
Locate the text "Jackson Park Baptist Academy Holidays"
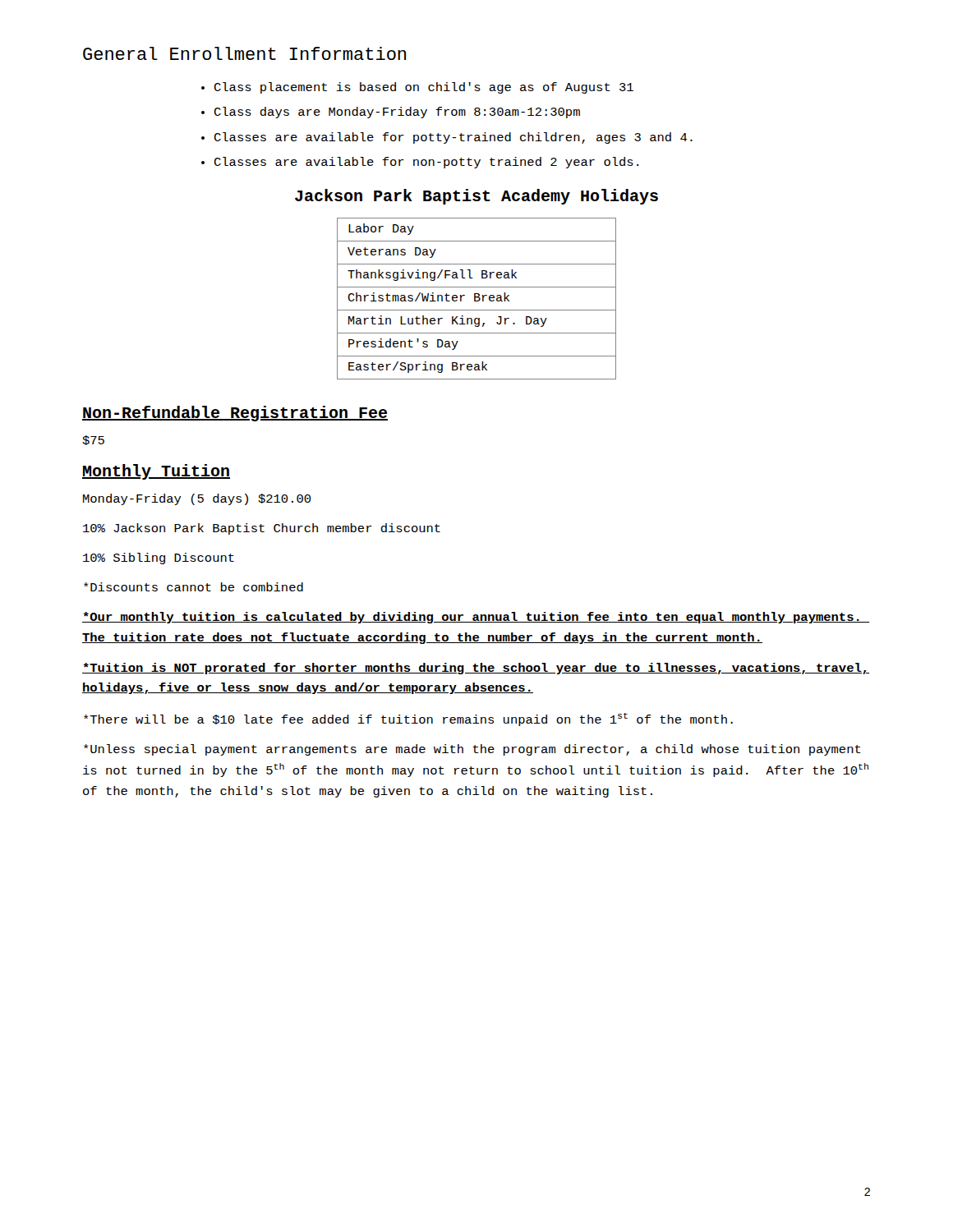pyautogui.click(x=476, y=197)
